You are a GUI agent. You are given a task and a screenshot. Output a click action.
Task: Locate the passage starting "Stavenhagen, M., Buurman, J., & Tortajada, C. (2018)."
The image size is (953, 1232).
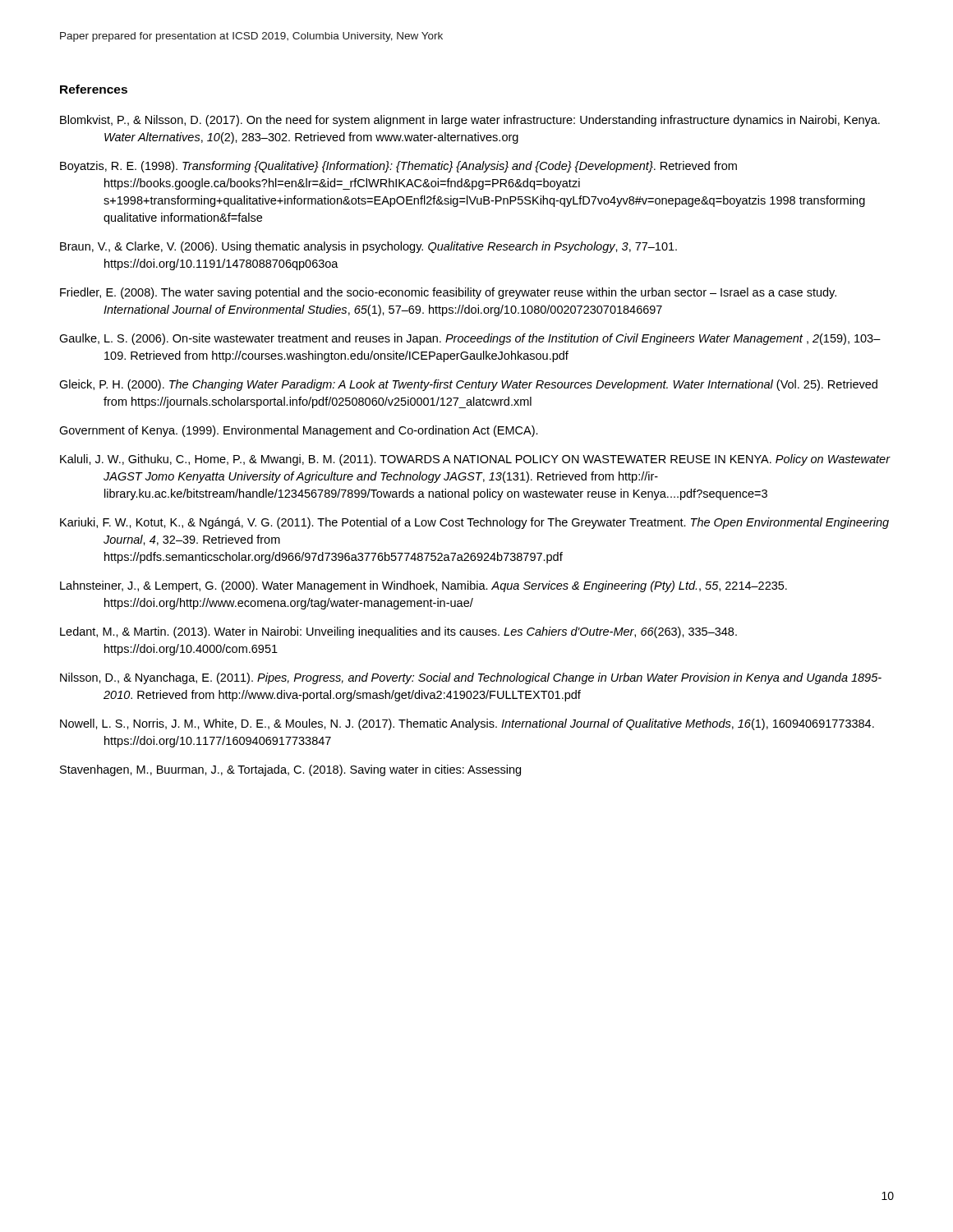tap(290, 770)
